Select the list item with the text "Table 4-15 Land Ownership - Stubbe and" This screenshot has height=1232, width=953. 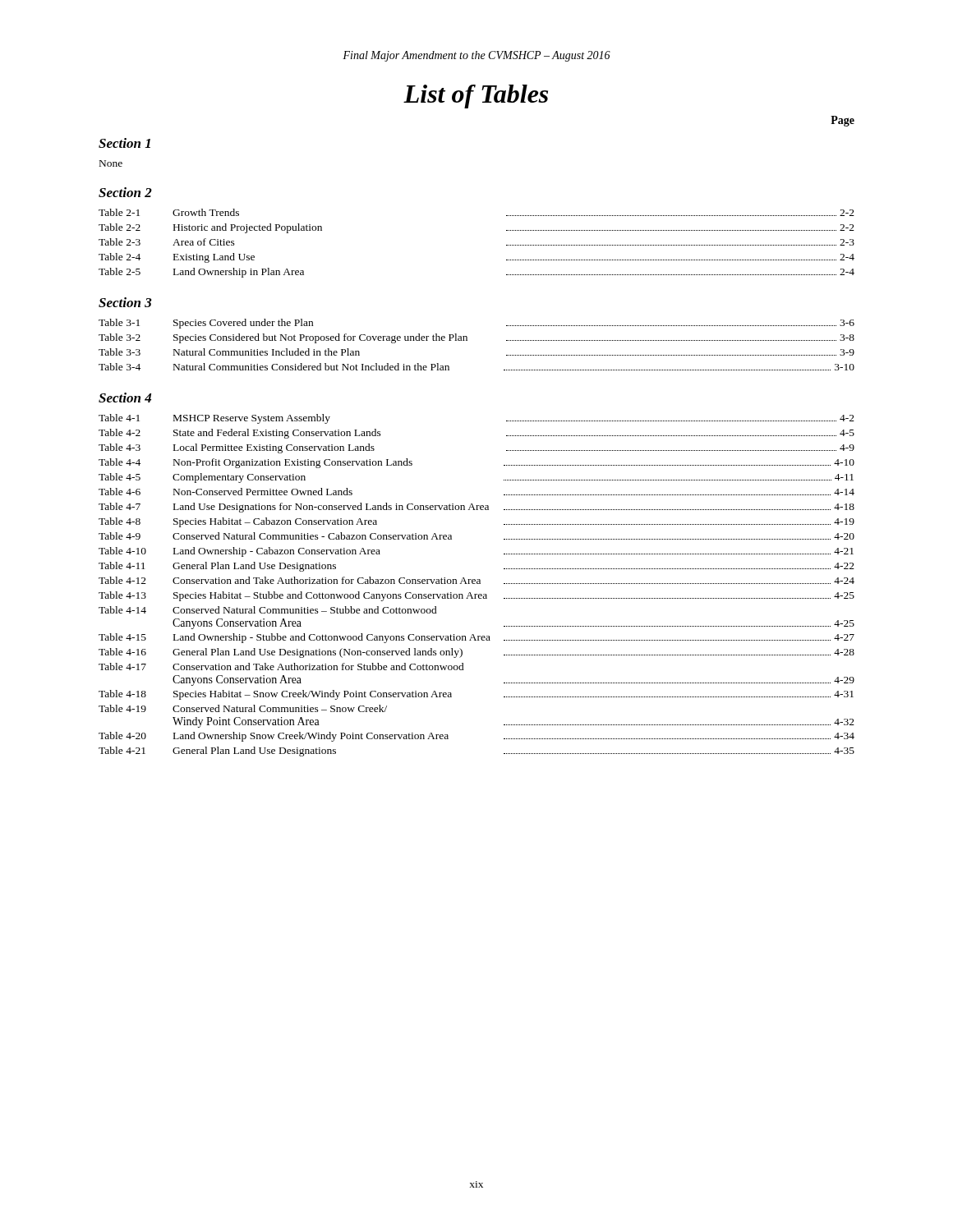(x=476, y=637)
